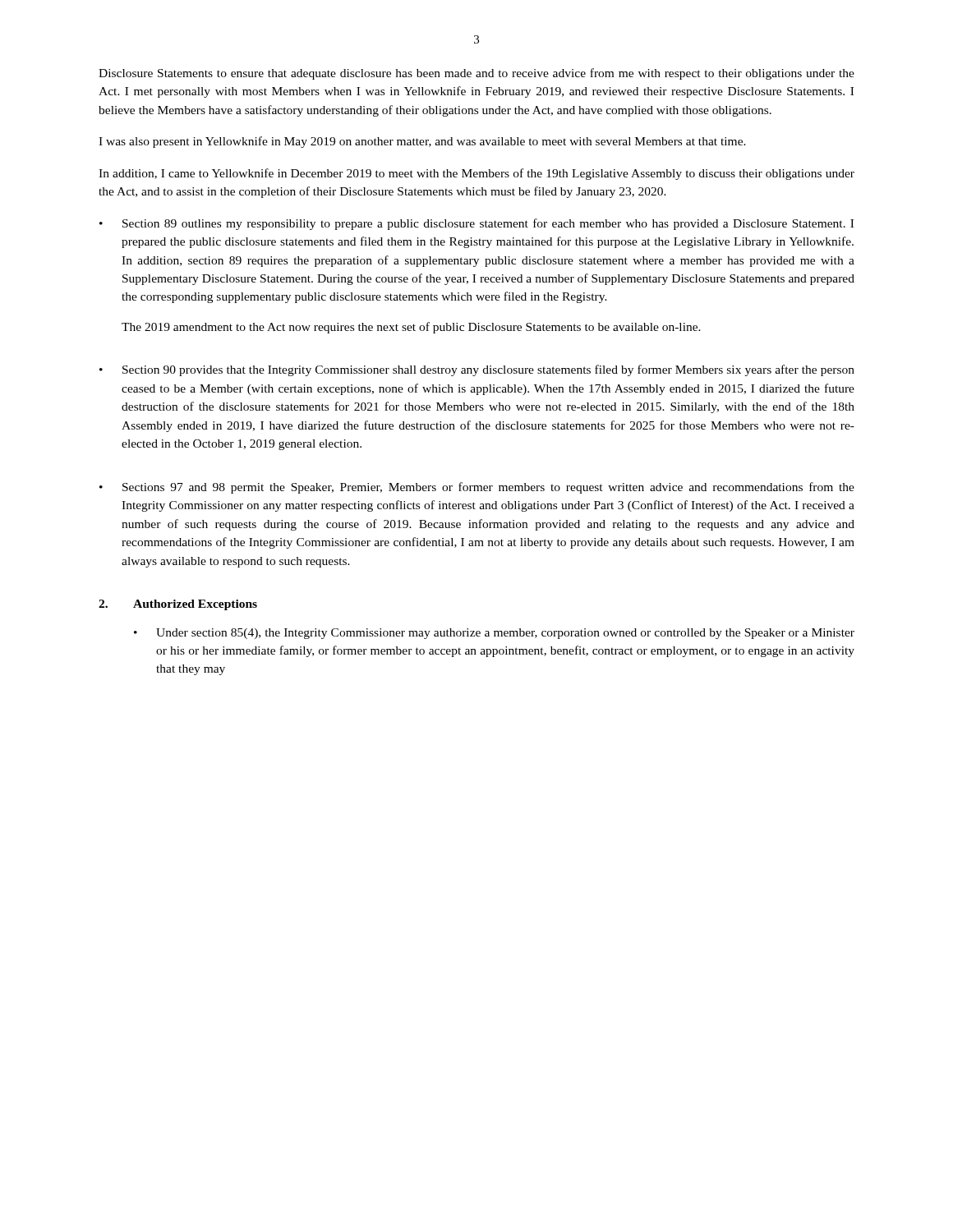Find the section header that reads "2. Authorized Exceptions"

pyautogui.click(x=178, y=604)
